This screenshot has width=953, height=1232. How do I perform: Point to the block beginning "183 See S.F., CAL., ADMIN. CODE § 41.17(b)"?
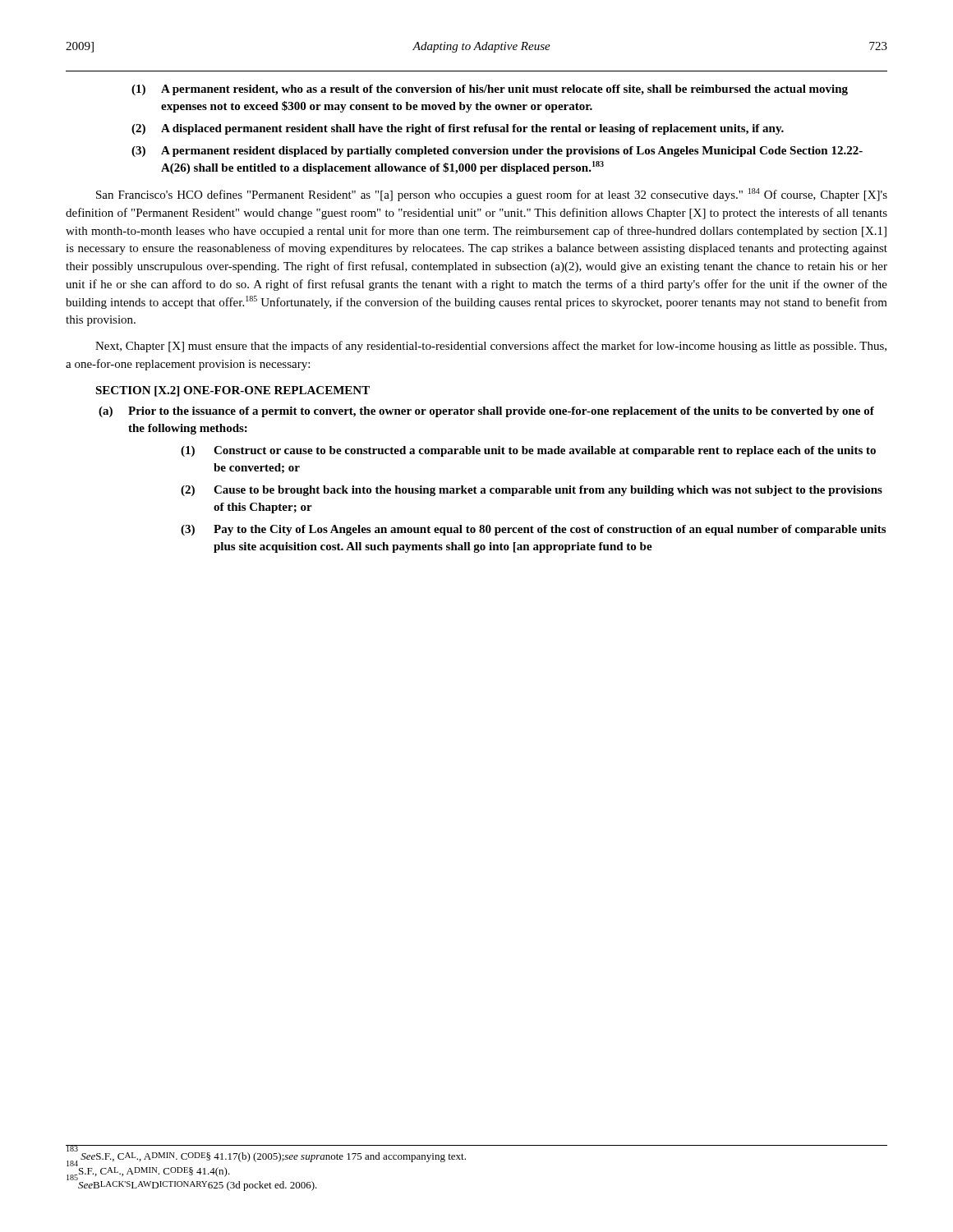coord(476,1169)
